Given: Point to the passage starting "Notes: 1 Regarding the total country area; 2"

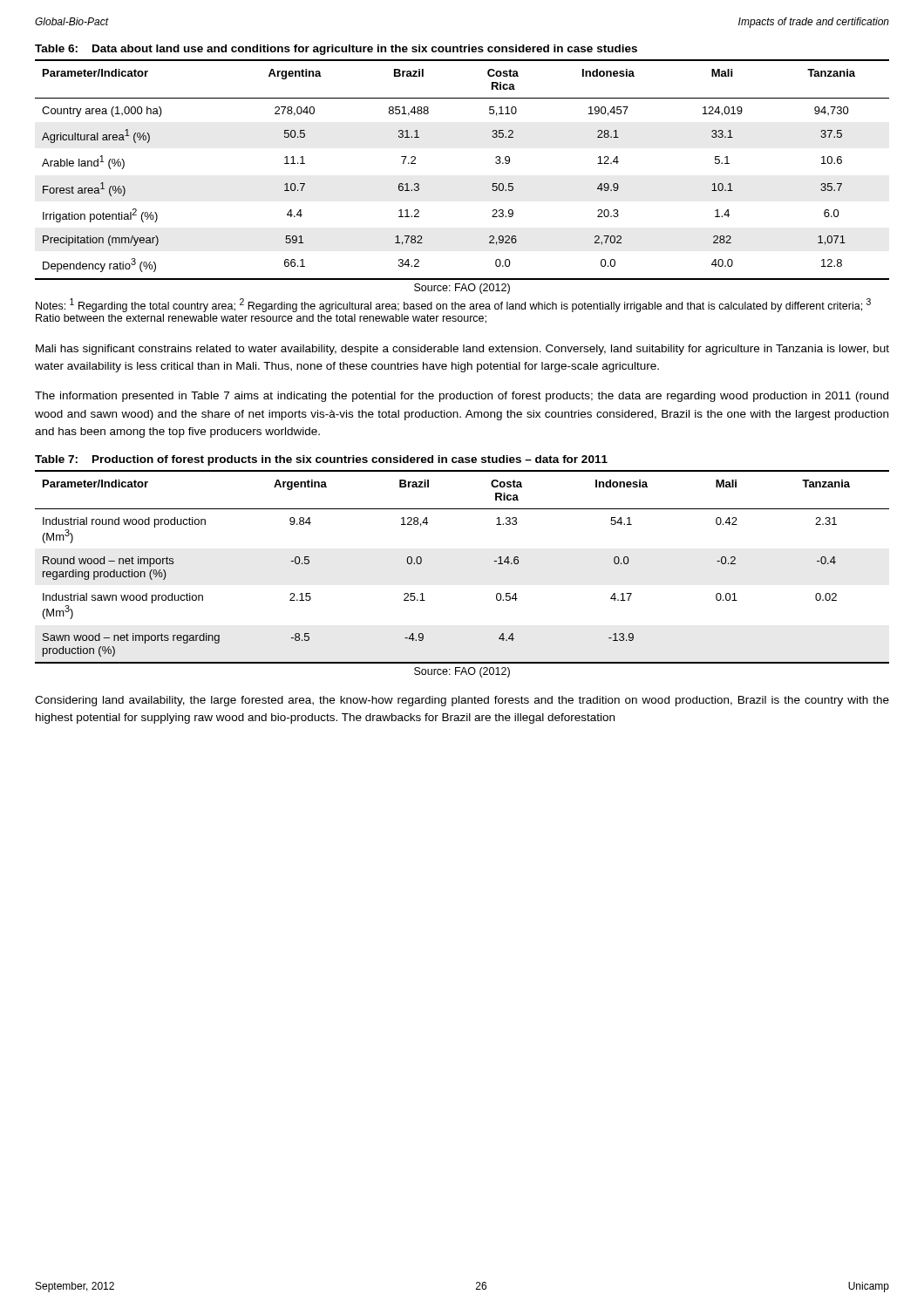Looking at the screenshot, I should (x=453, y=311).
